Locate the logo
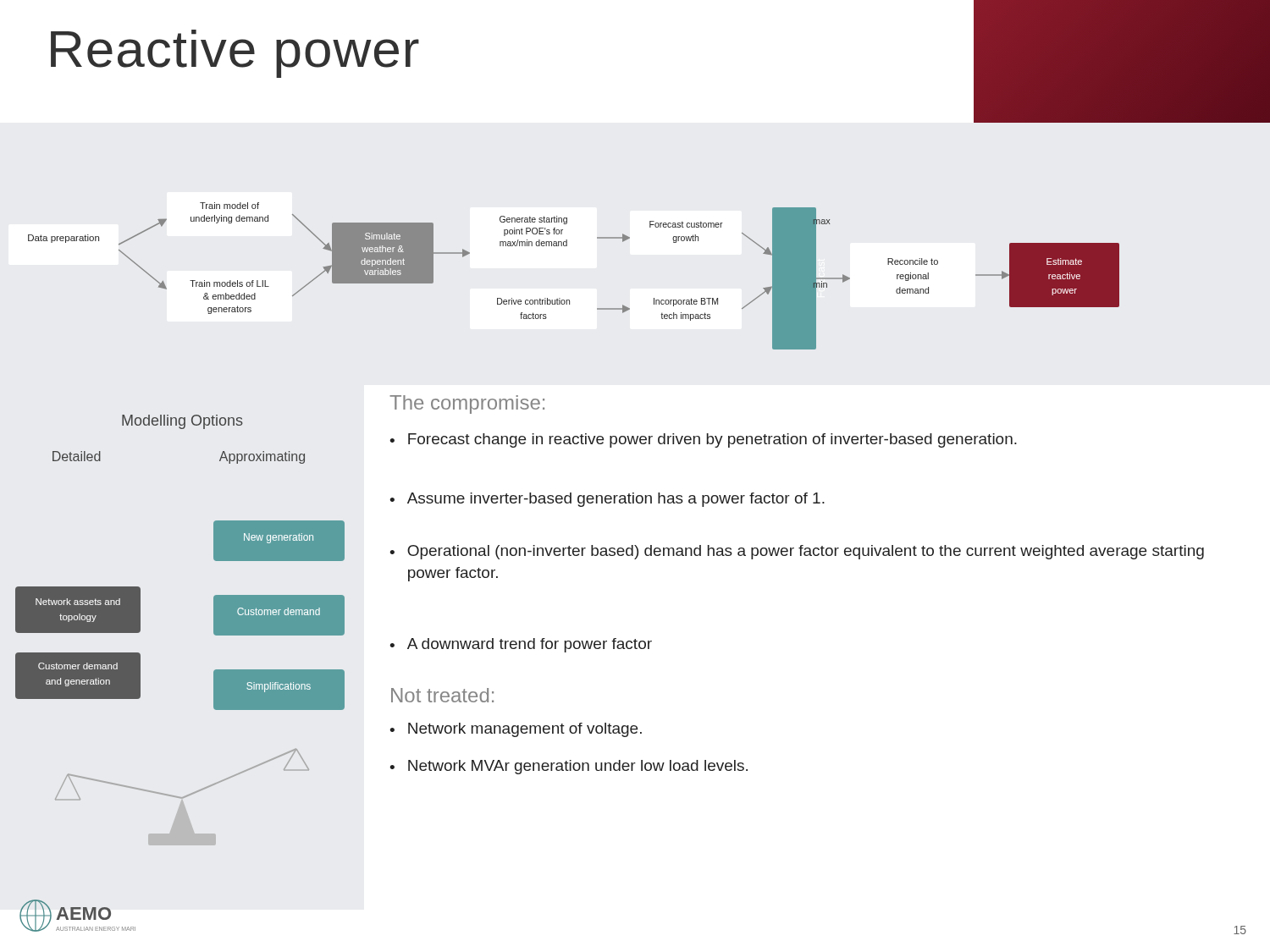 76,913
